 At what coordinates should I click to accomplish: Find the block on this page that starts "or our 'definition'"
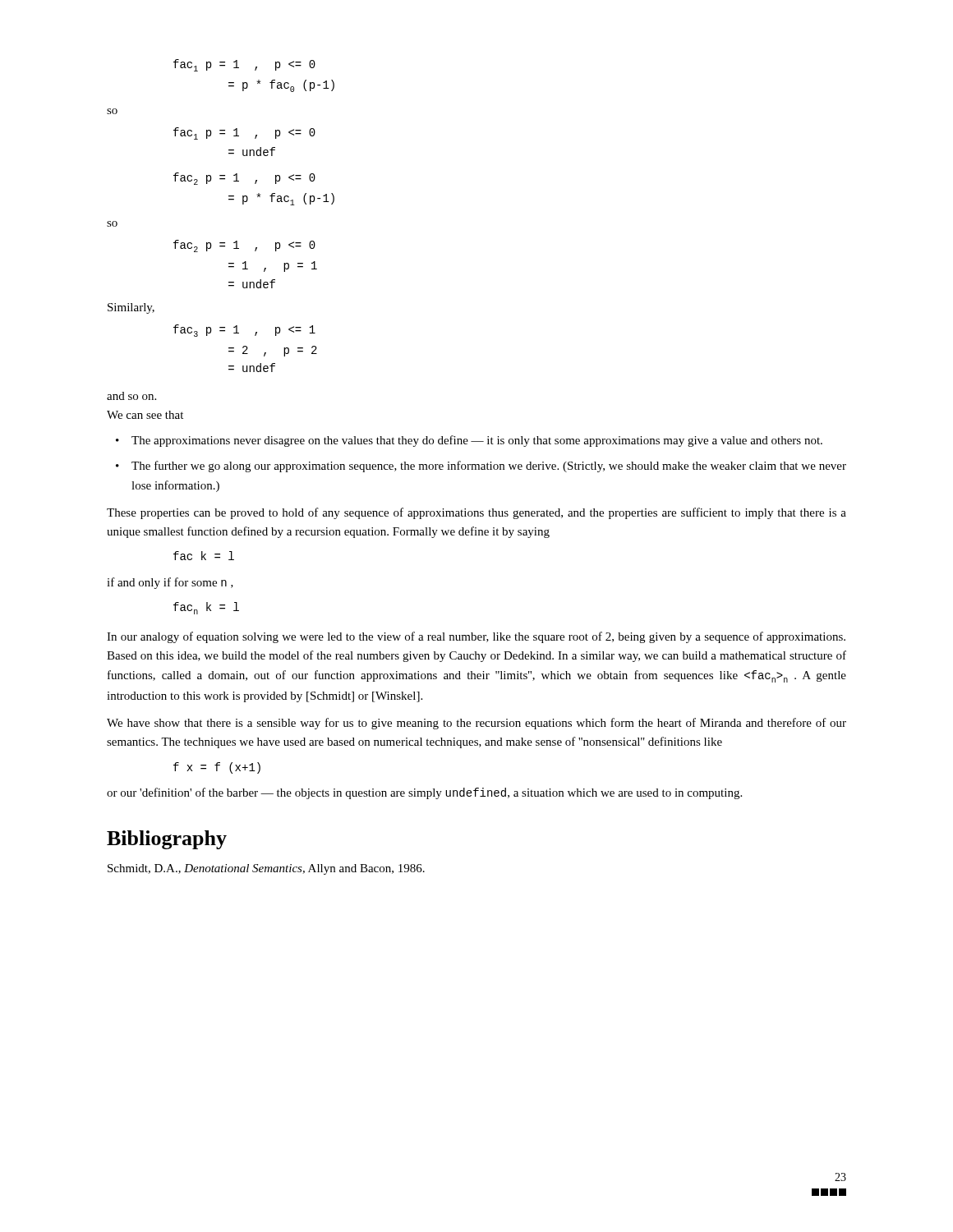pos(476,793)
